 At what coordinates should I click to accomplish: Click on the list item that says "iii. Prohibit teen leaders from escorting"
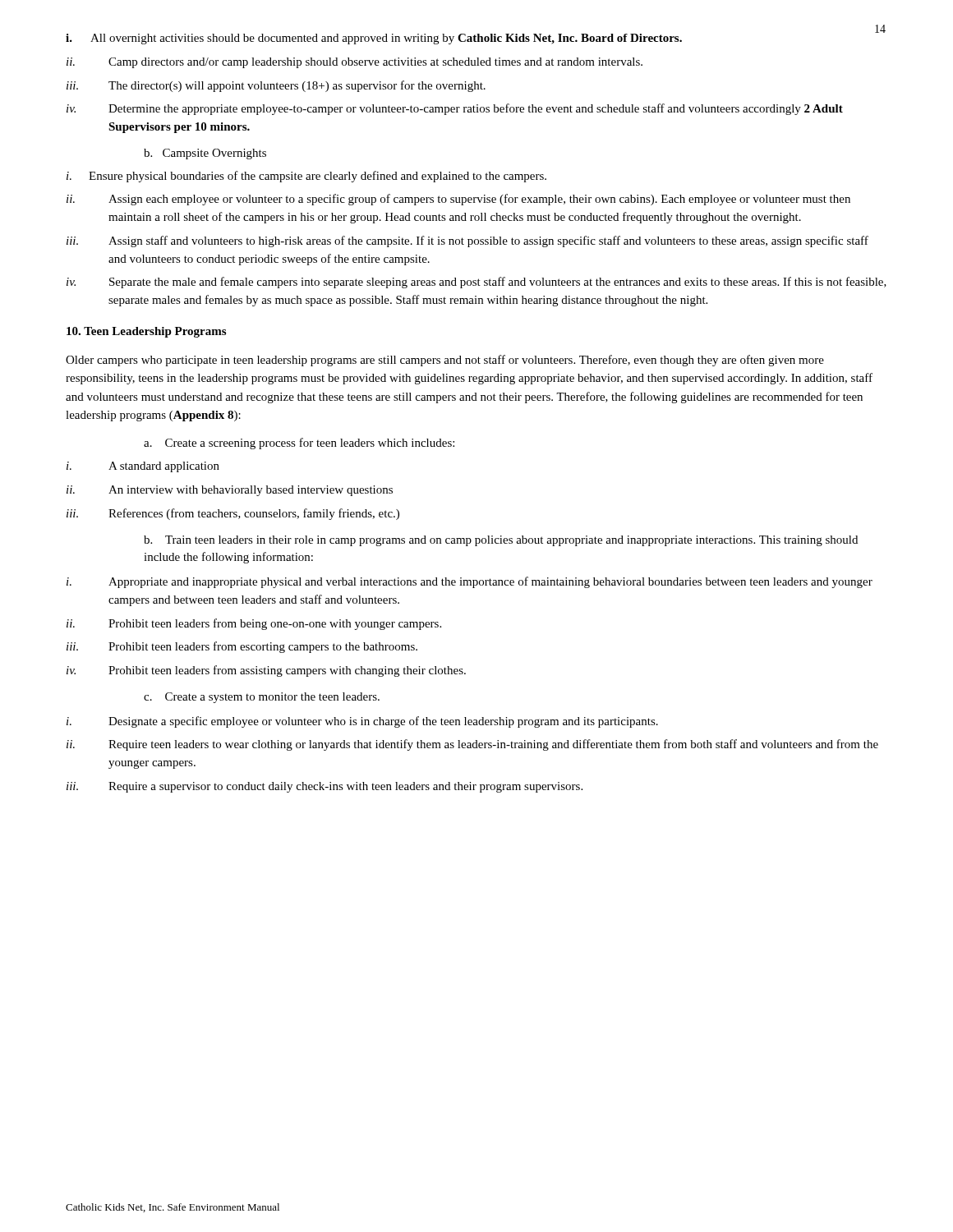point(242,647)
